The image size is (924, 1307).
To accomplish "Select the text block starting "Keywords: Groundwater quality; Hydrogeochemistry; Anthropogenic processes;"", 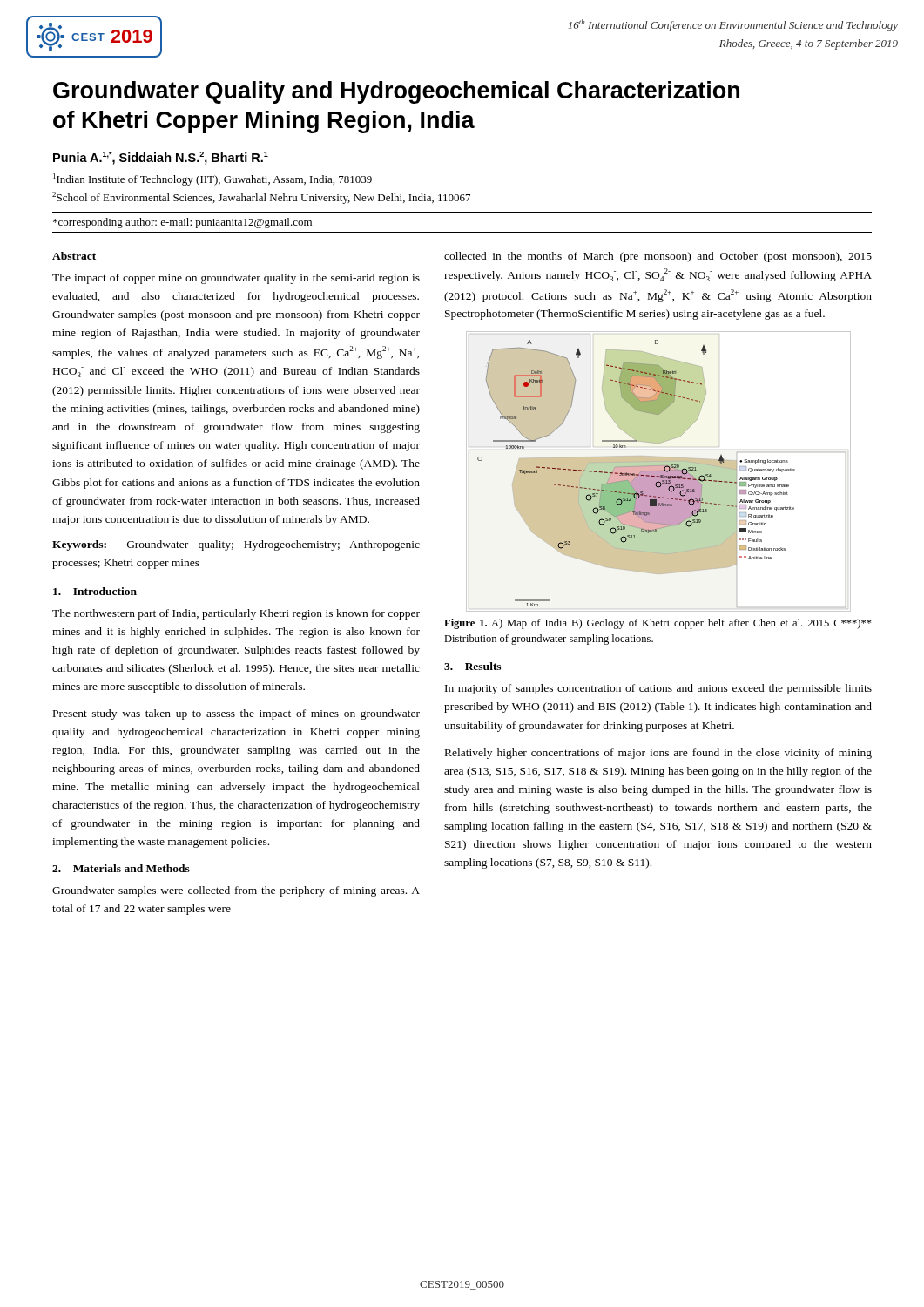I will pyautogui.click(x=236, y=553).
